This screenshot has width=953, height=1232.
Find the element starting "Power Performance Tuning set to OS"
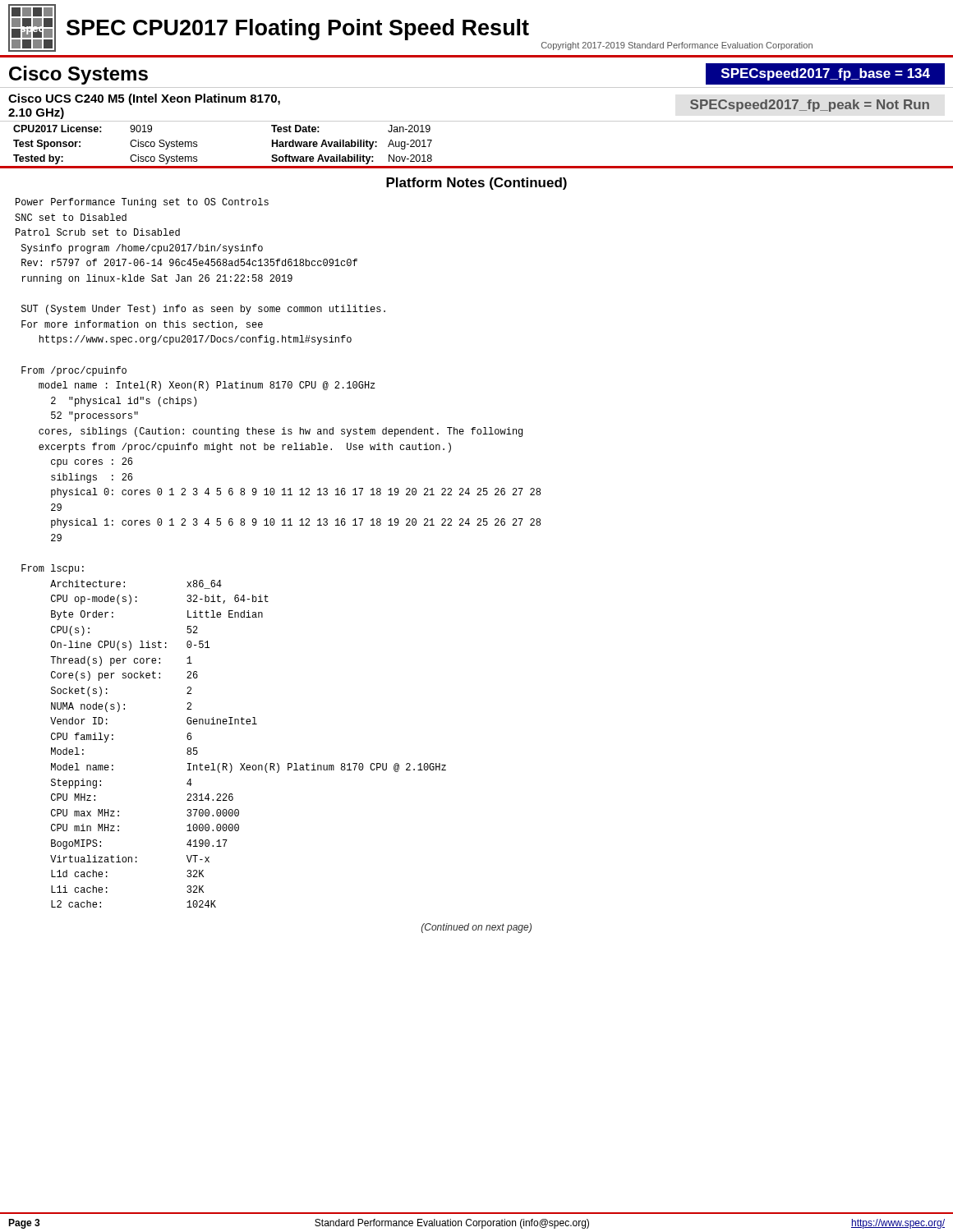coord(142,203)
